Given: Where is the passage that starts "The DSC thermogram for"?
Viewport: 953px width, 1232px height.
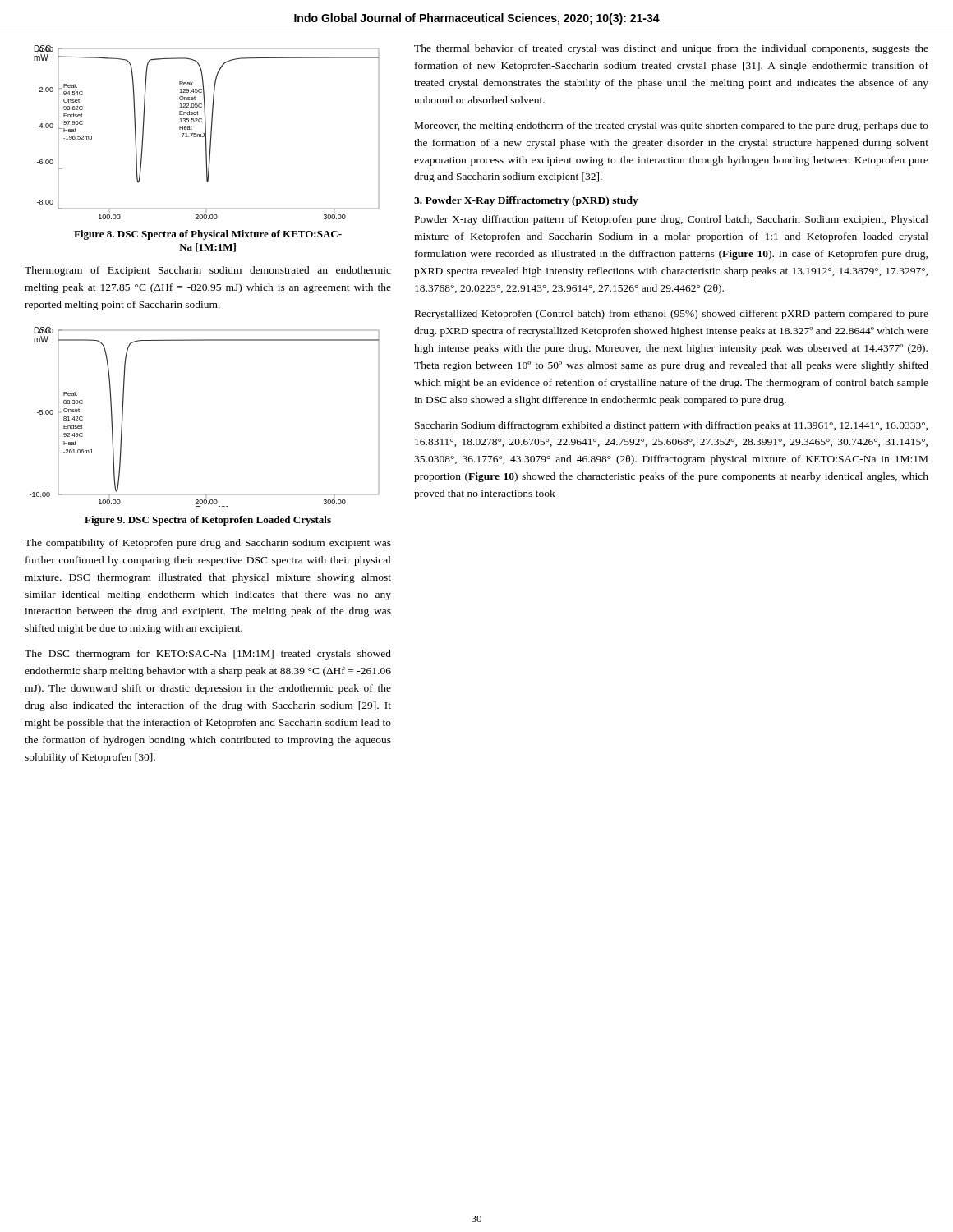Looking at the screenshot, I should click(208, 705).
